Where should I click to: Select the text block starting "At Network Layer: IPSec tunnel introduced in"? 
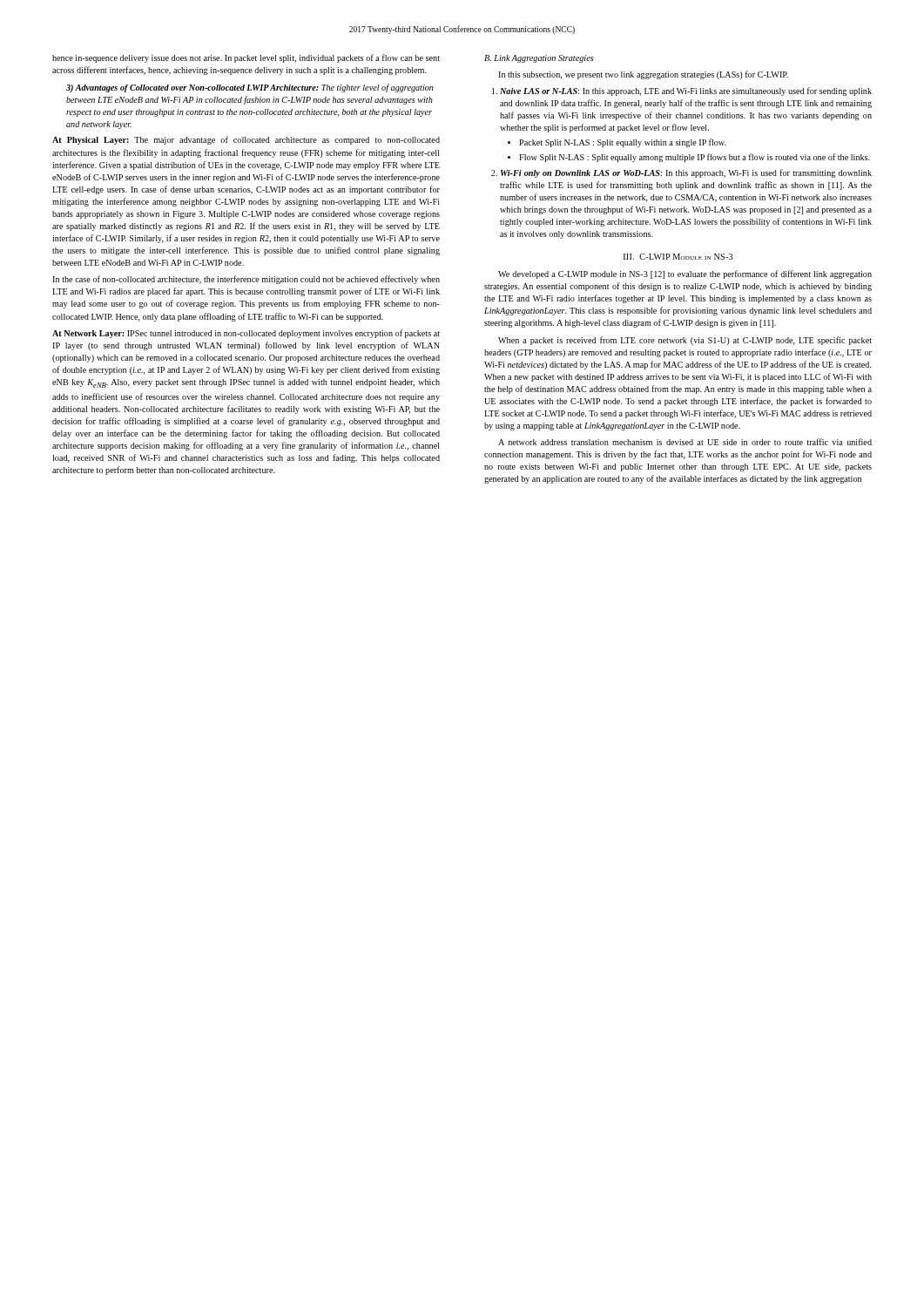pyautogui.click(x=246, y=402)
